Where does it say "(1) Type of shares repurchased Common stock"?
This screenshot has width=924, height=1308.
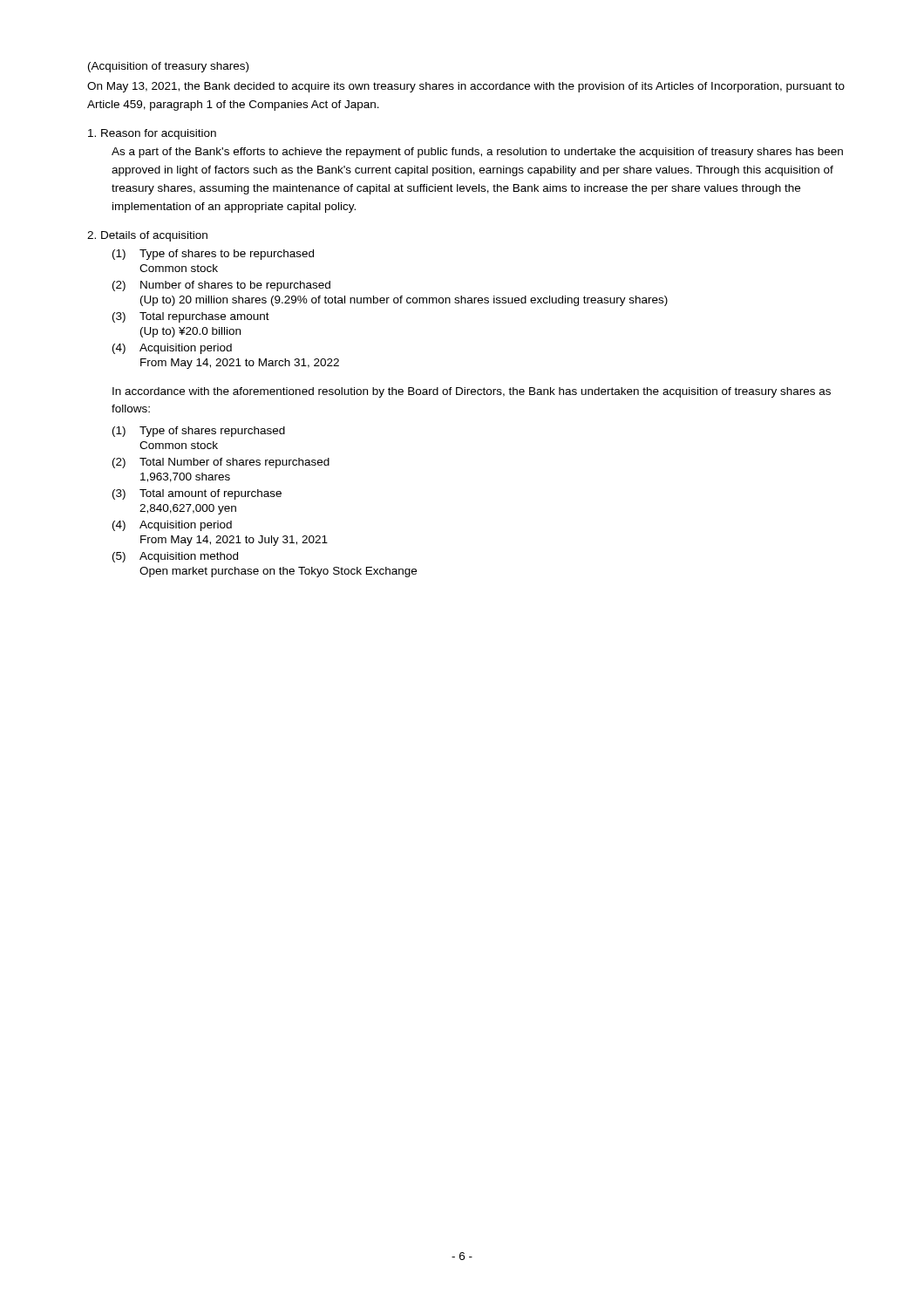click(199, 432)
